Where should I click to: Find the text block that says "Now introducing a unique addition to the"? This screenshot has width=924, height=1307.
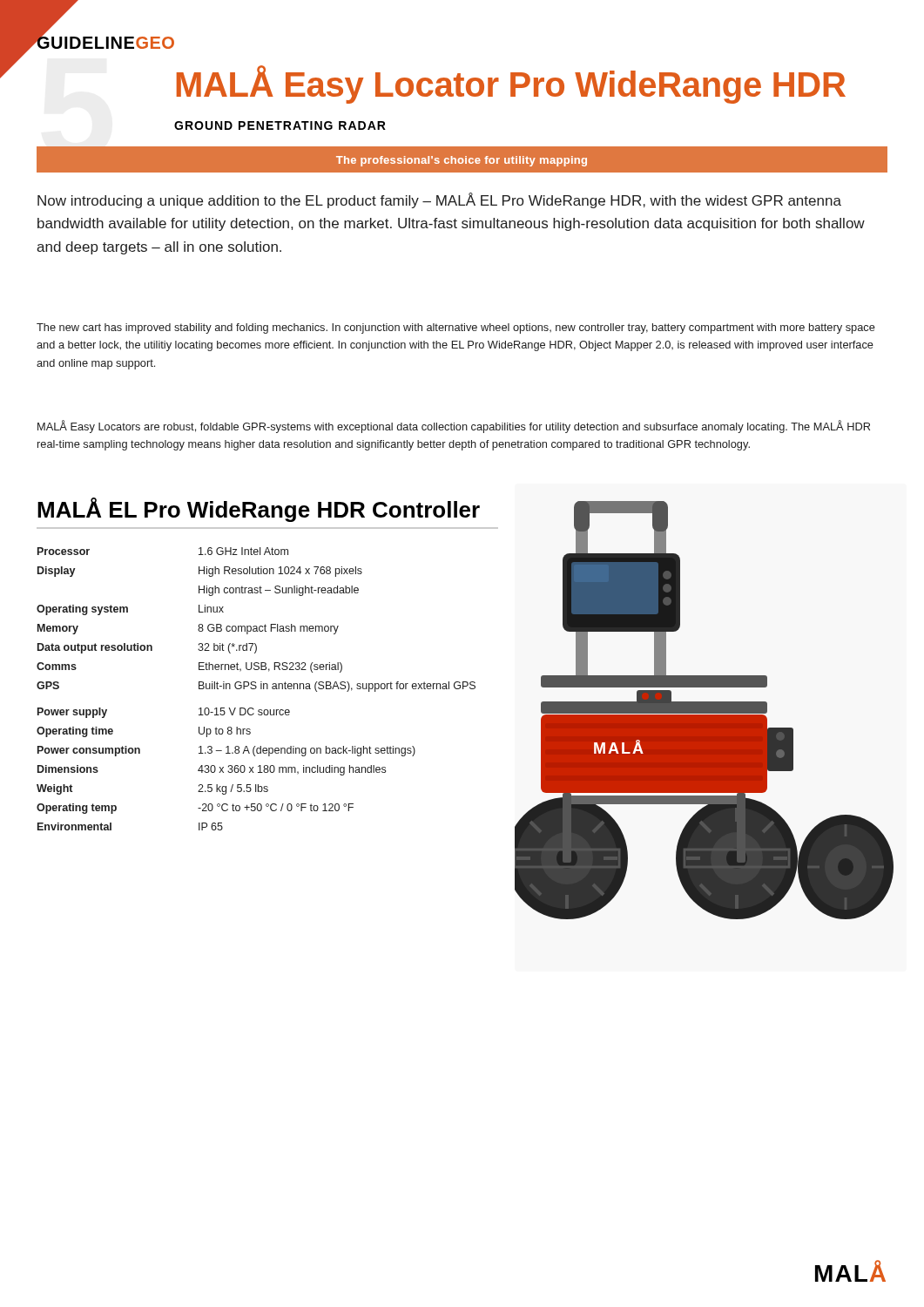pos(451,224)
